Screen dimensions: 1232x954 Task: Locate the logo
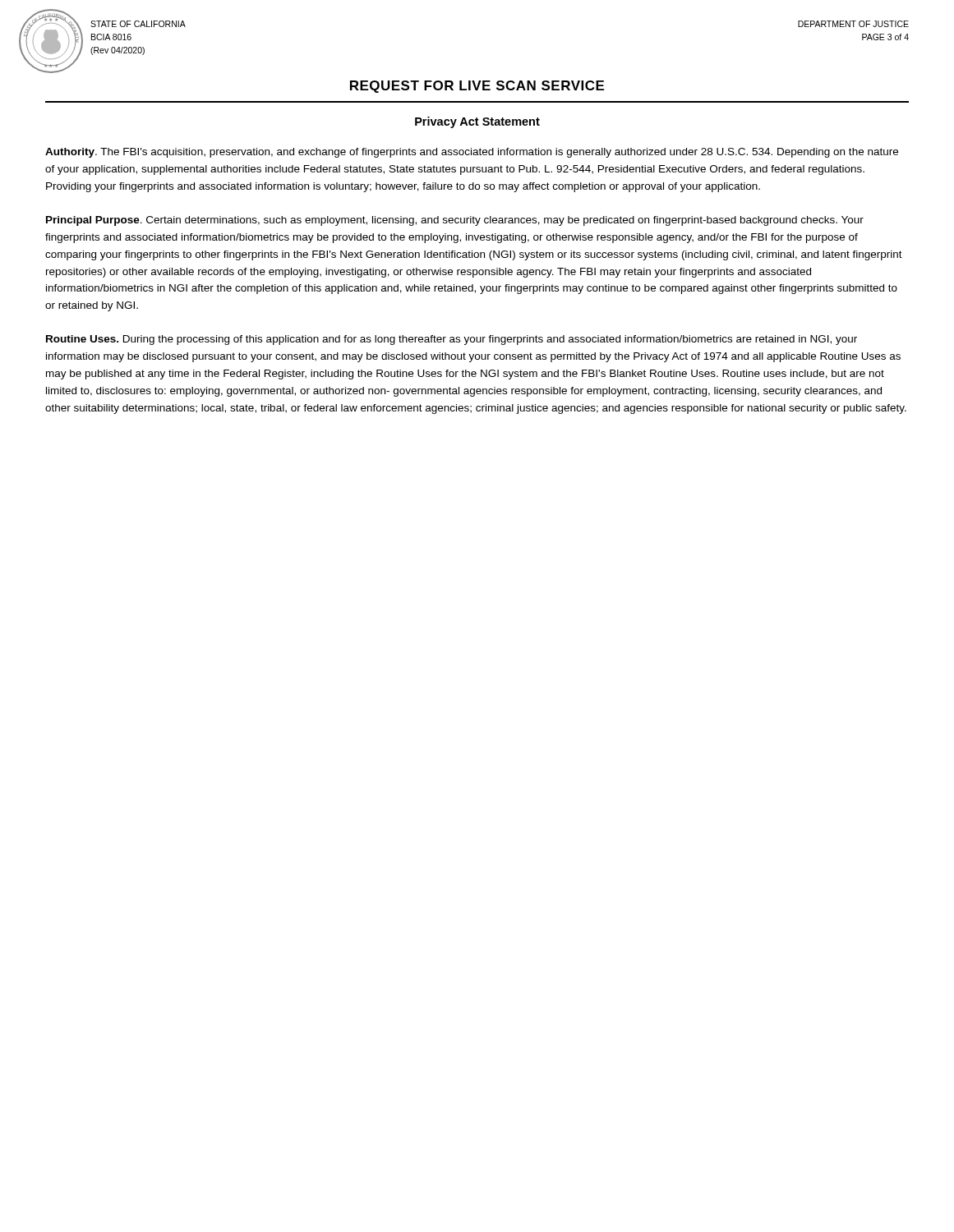pos(51,41)
